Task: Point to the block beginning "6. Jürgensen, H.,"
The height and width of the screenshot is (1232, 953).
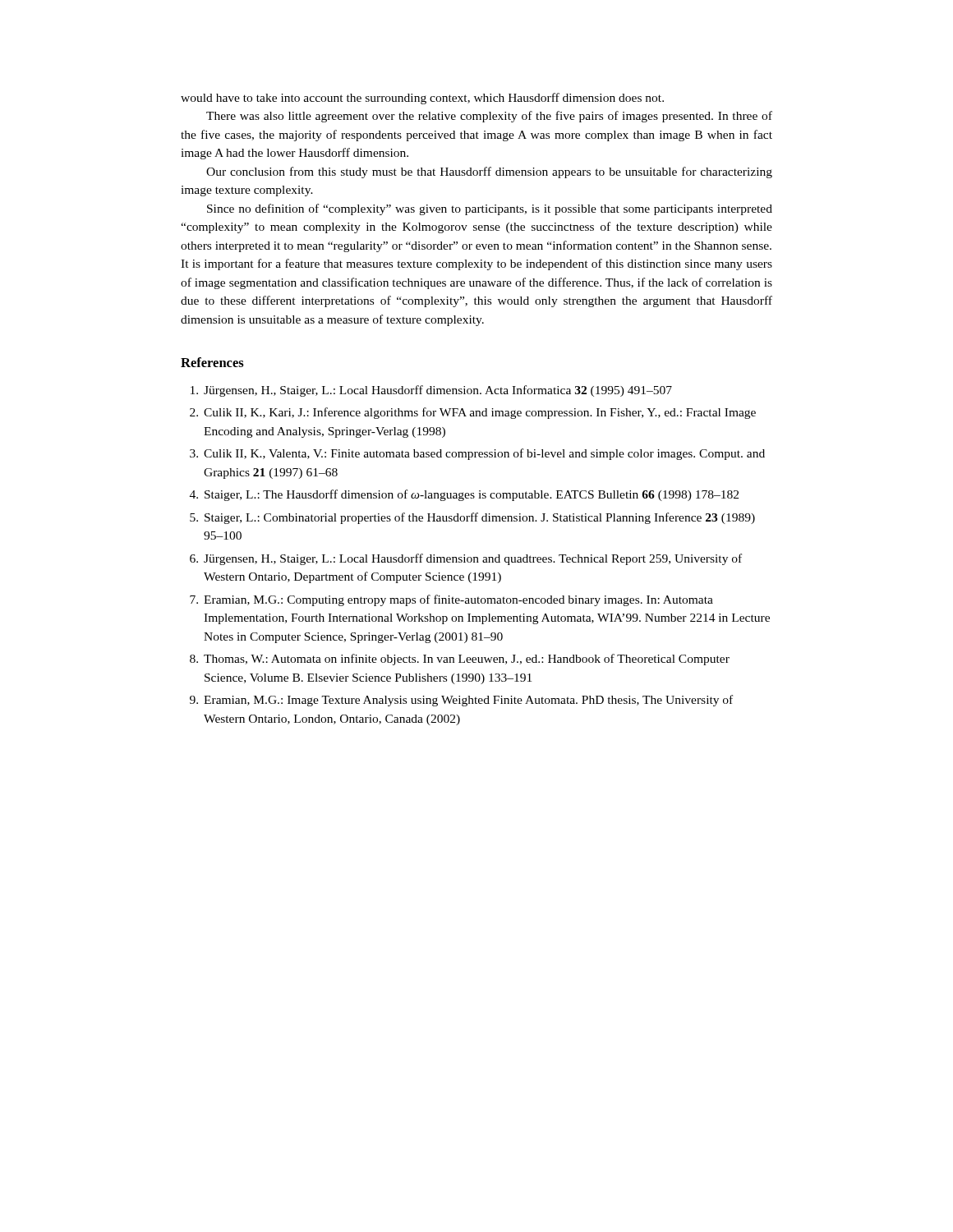Action: (476, 568)
